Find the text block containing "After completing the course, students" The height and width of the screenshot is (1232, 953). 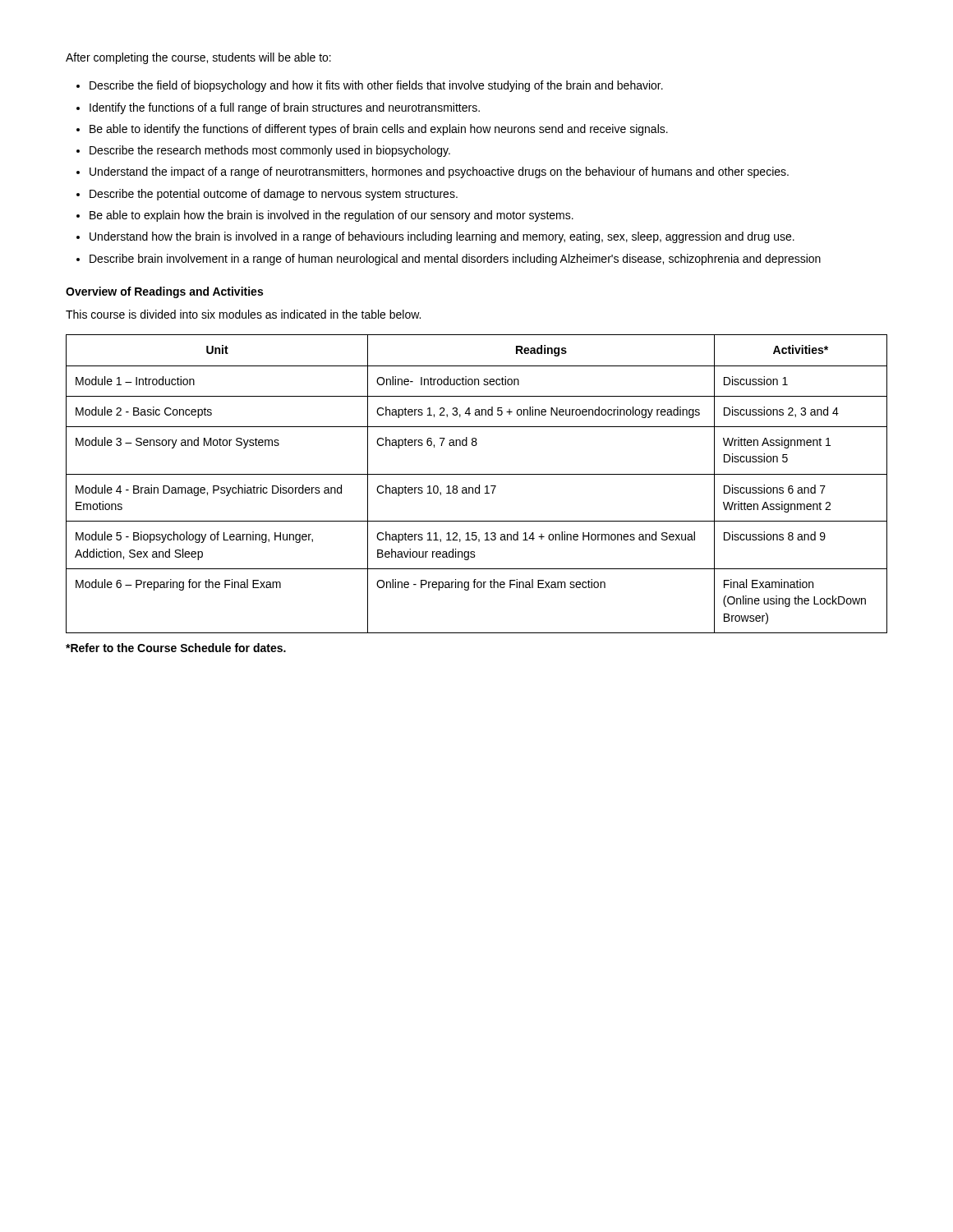[x=199, y=57]
